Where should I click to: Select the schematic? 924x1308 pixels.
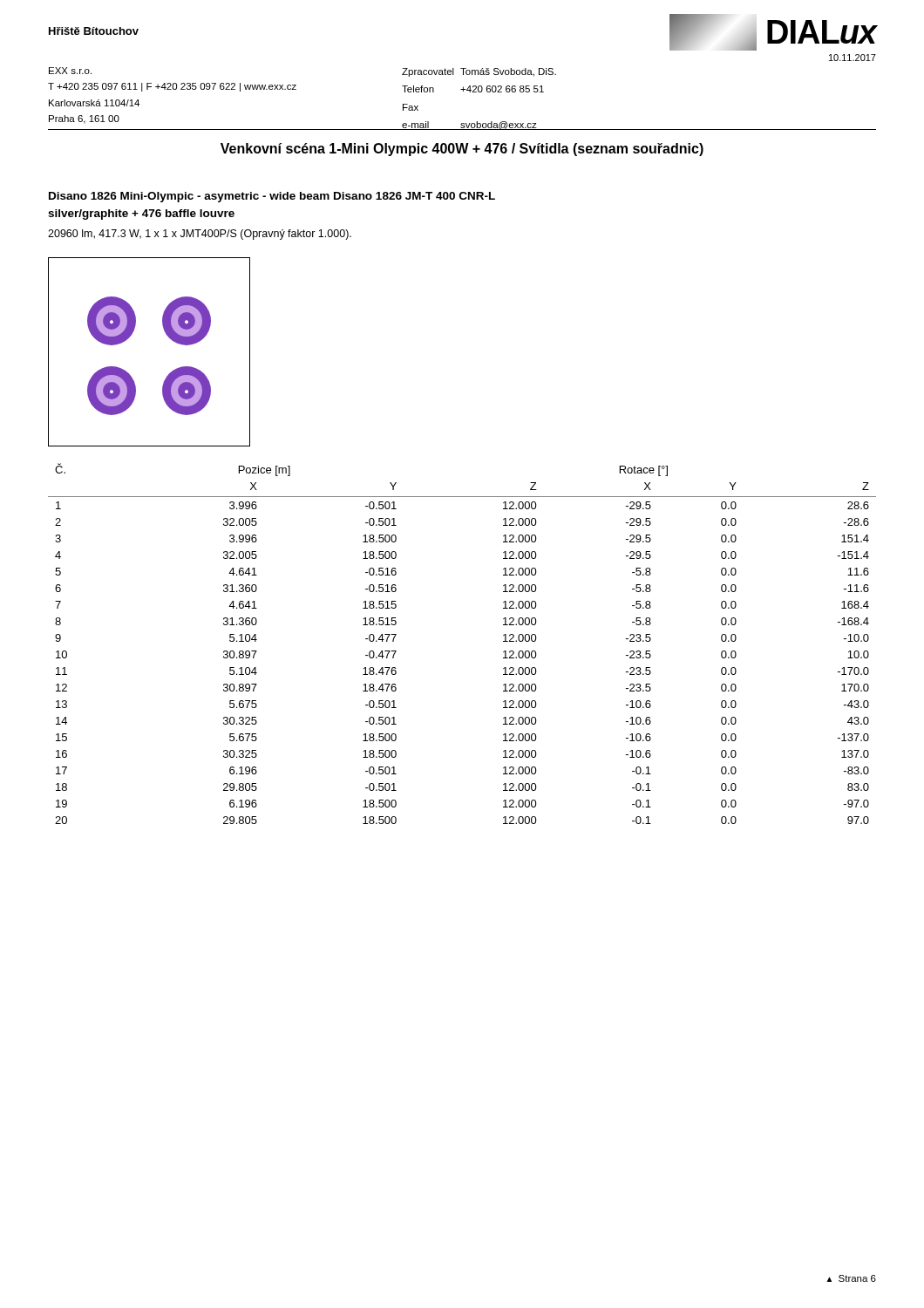[x=149, y=352]
